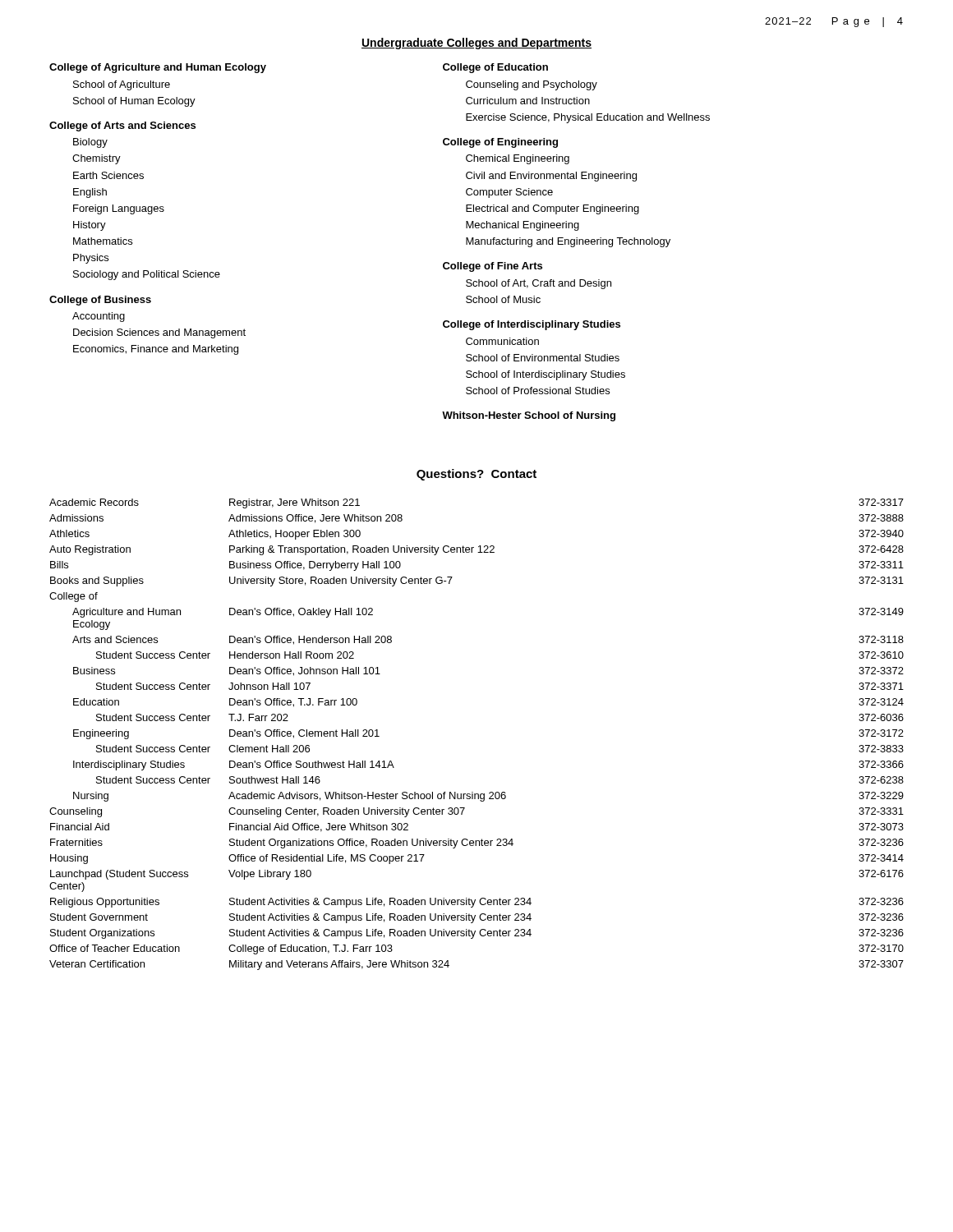Find "Undergraduate Colleges and Departments" on this page

(476, 43)
